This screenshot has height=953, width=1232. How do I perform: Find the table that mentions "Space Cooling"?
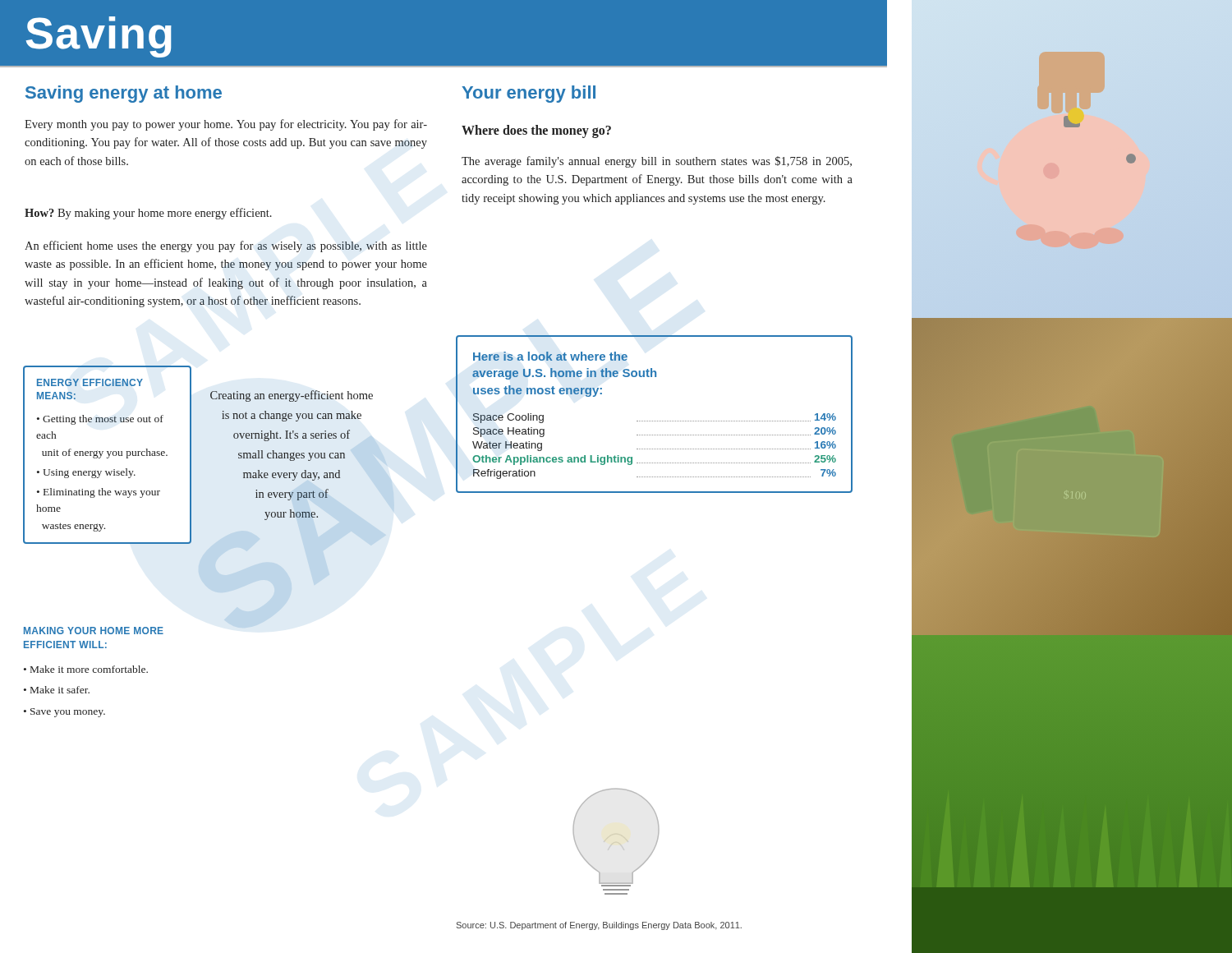[x=654, y=445]
